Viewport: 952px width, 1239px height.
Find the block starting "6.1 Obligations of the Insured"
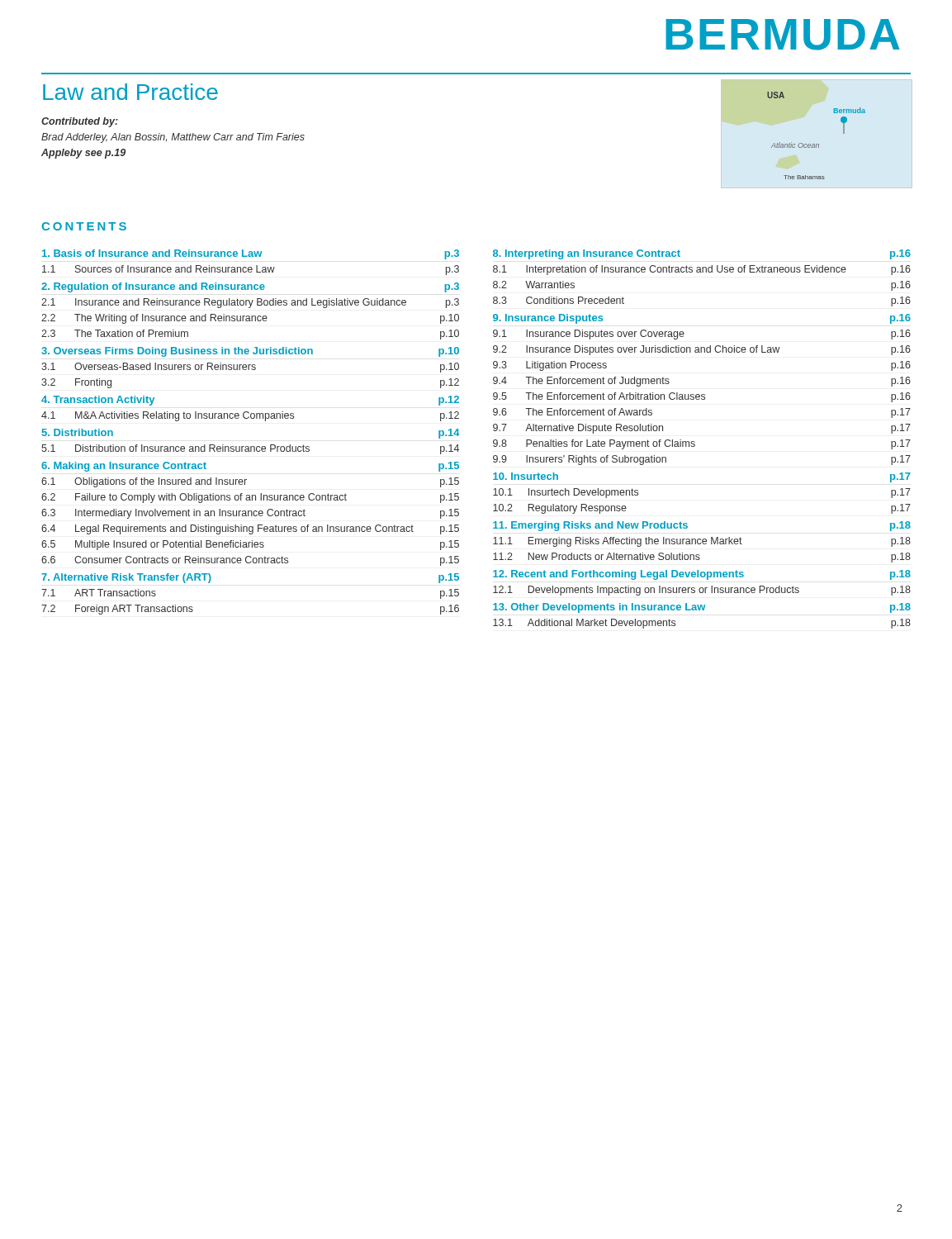click(250, 482)
